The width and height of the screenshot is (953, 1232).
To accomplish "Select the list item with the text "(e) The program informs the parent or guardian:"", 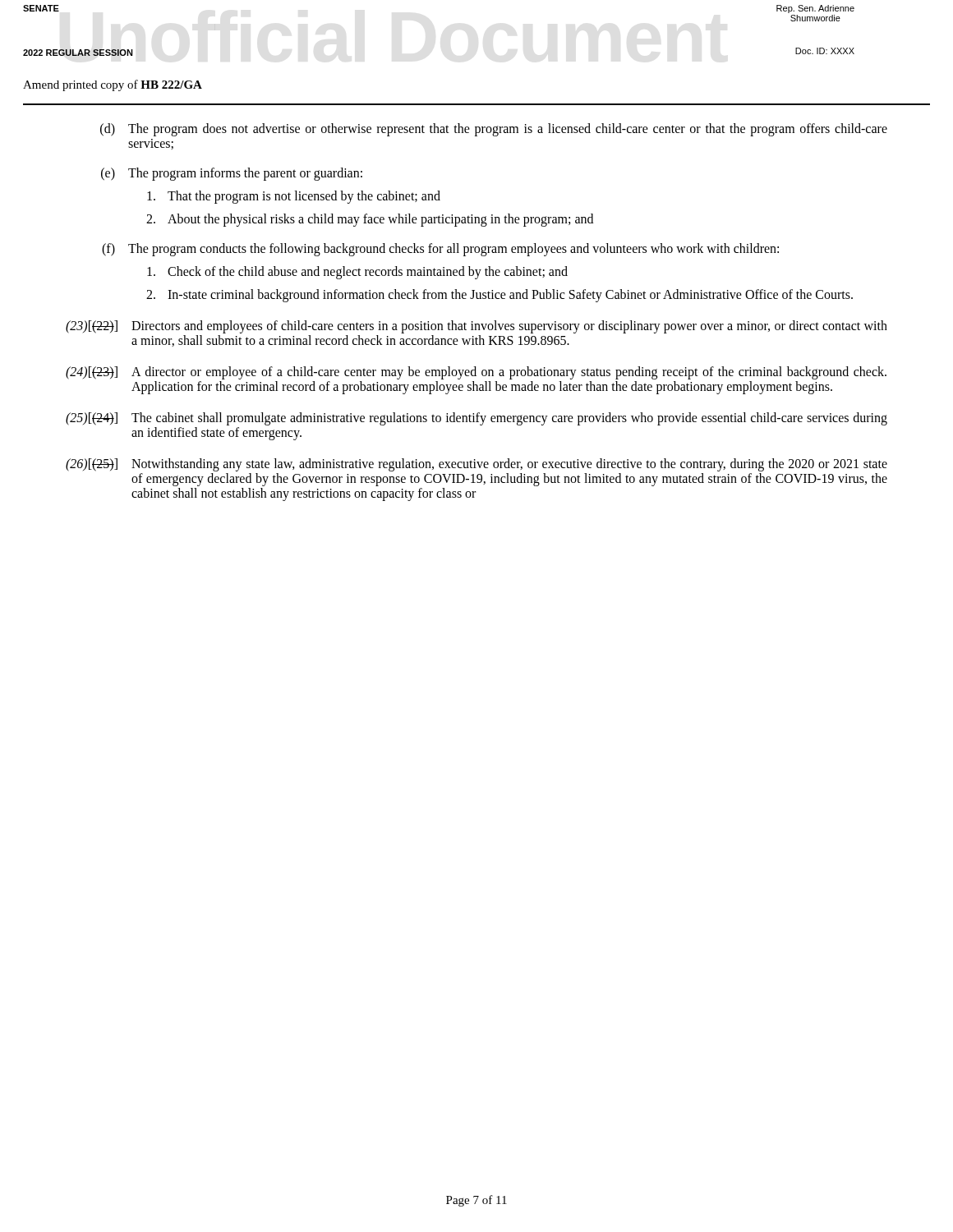I will (x=232, y=174).
